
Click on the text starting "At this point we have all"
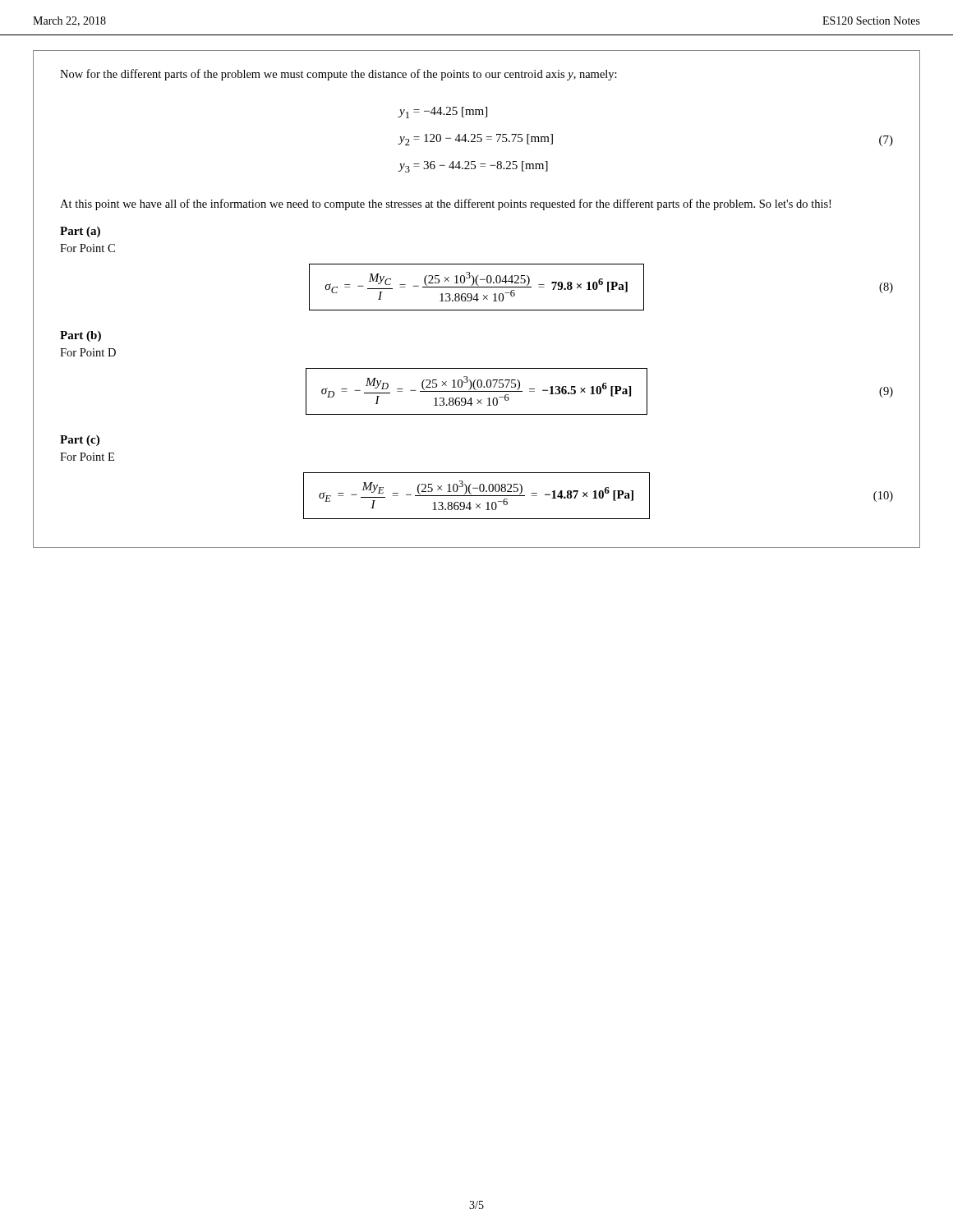(x=446, y=203)
